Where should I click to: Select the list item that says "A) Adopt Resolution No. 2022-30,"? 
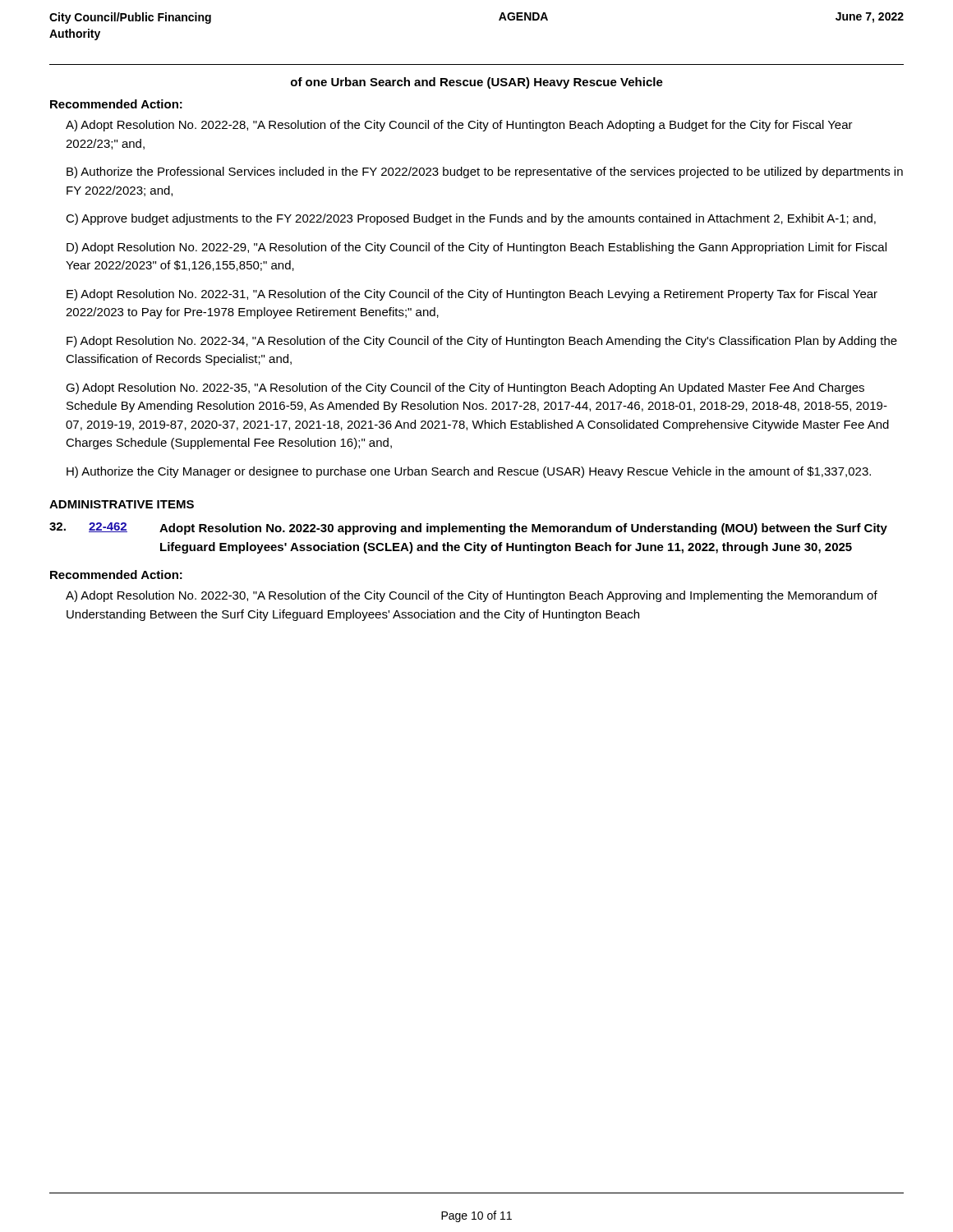pos(471,604)
